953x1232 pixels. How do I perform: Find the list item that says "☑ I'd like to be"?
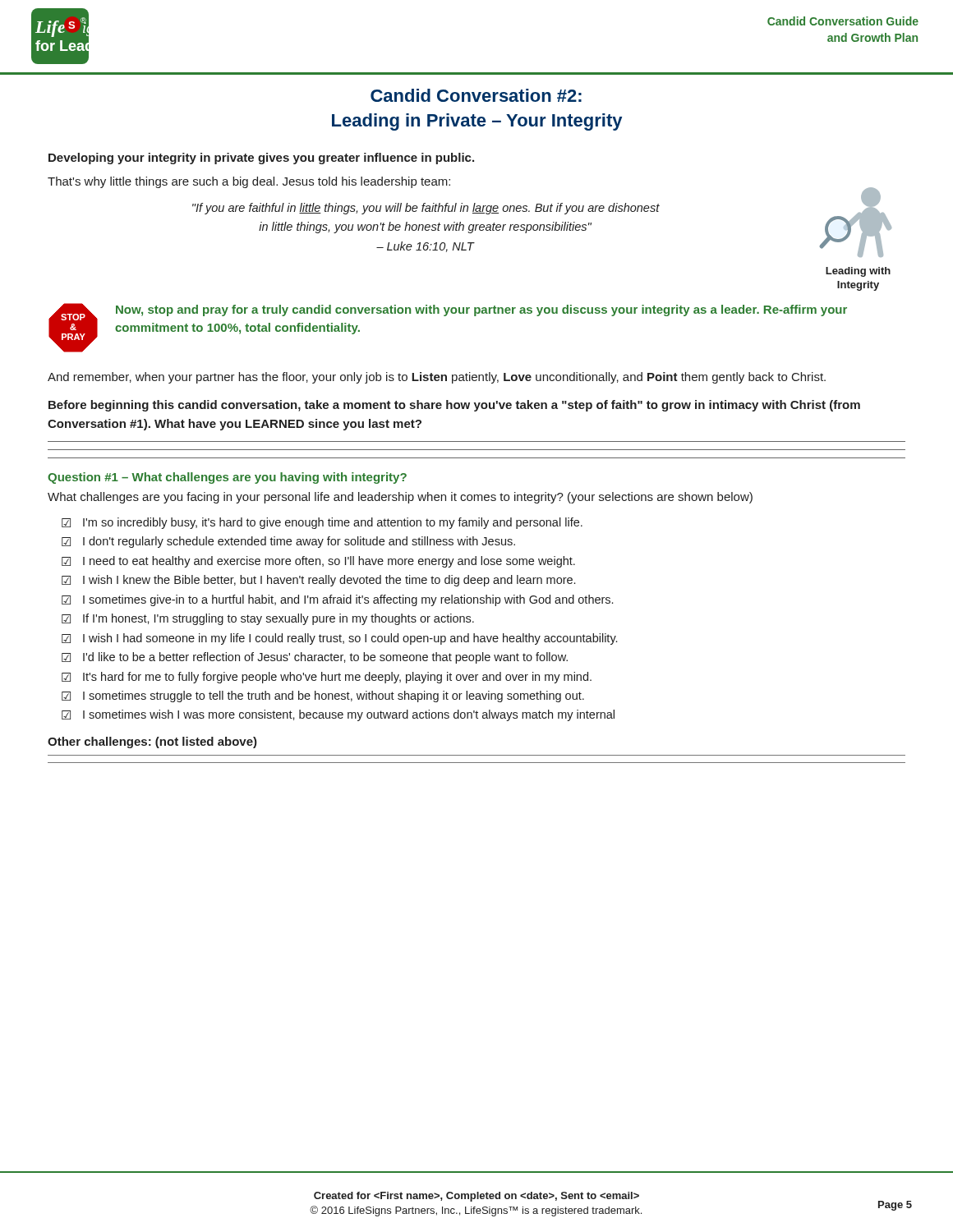315,657
